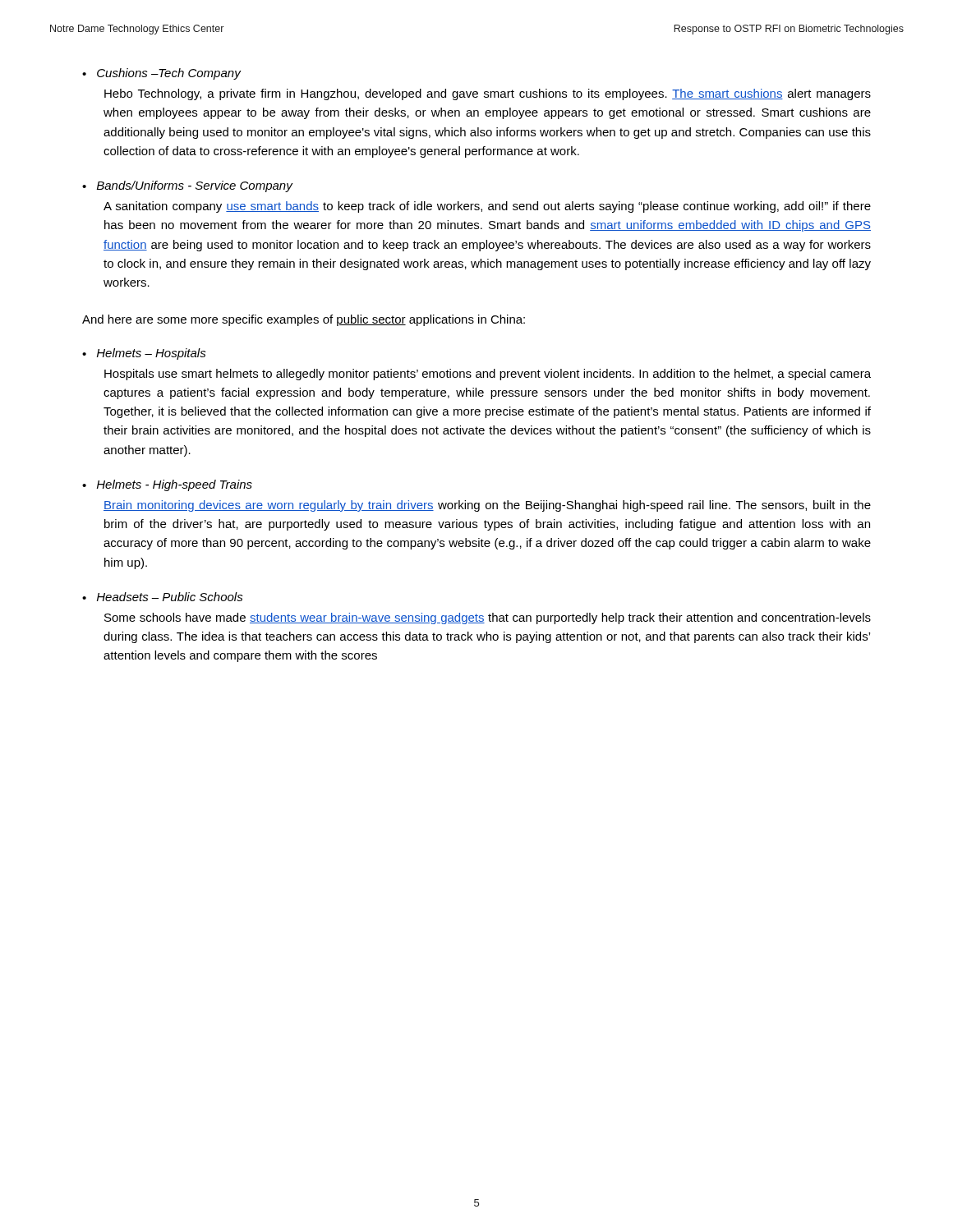Locate the text starting "• Headsets – Public Schools"
The image size is (953, 1232).
point(476,627)
